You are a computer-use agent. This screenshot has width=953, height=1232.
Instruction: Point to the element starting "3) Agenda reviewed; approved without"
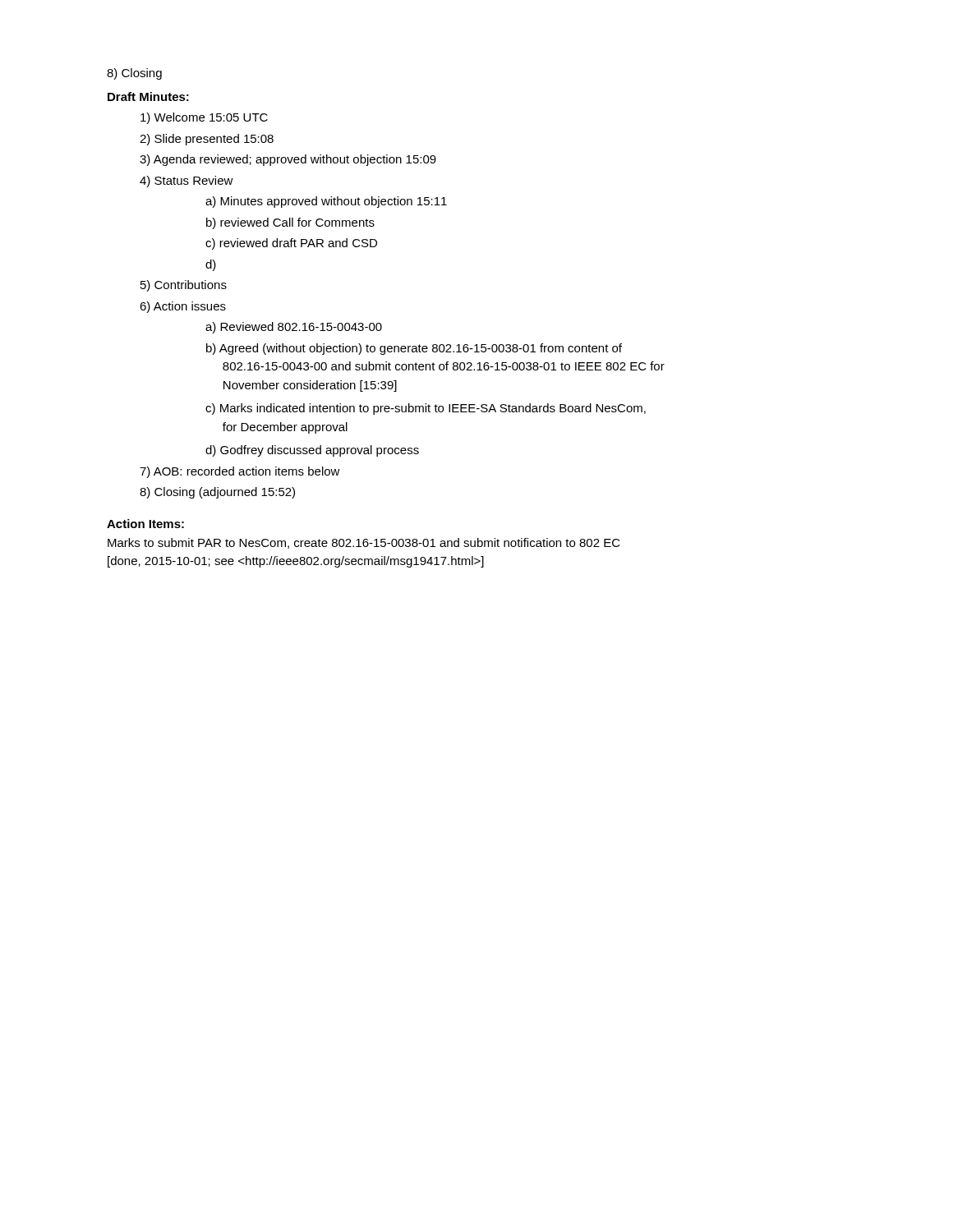pos(288,159)
